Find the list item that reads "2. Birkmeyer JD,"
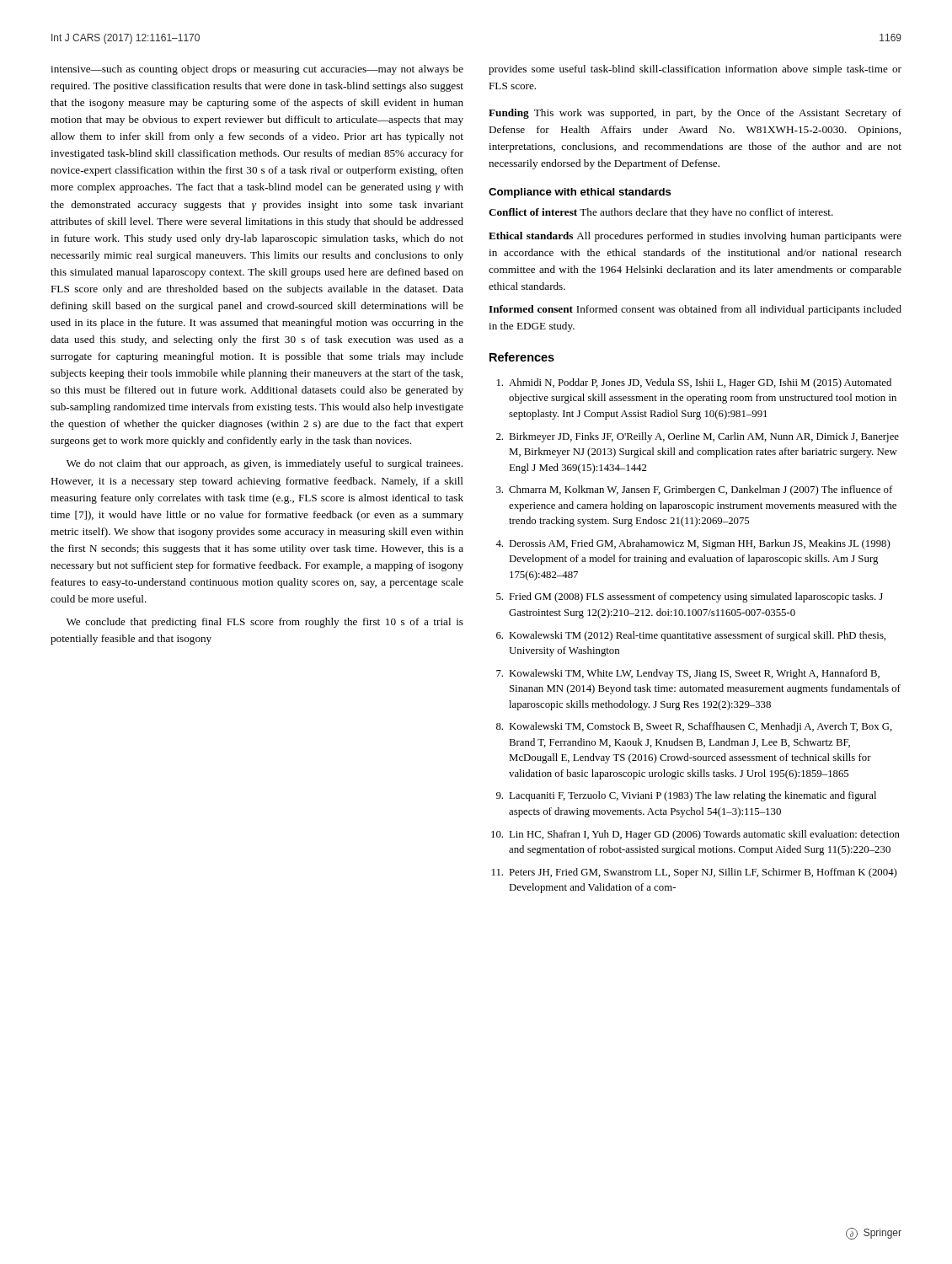This screenshot has width=952, height=1264. coord(695,452)
